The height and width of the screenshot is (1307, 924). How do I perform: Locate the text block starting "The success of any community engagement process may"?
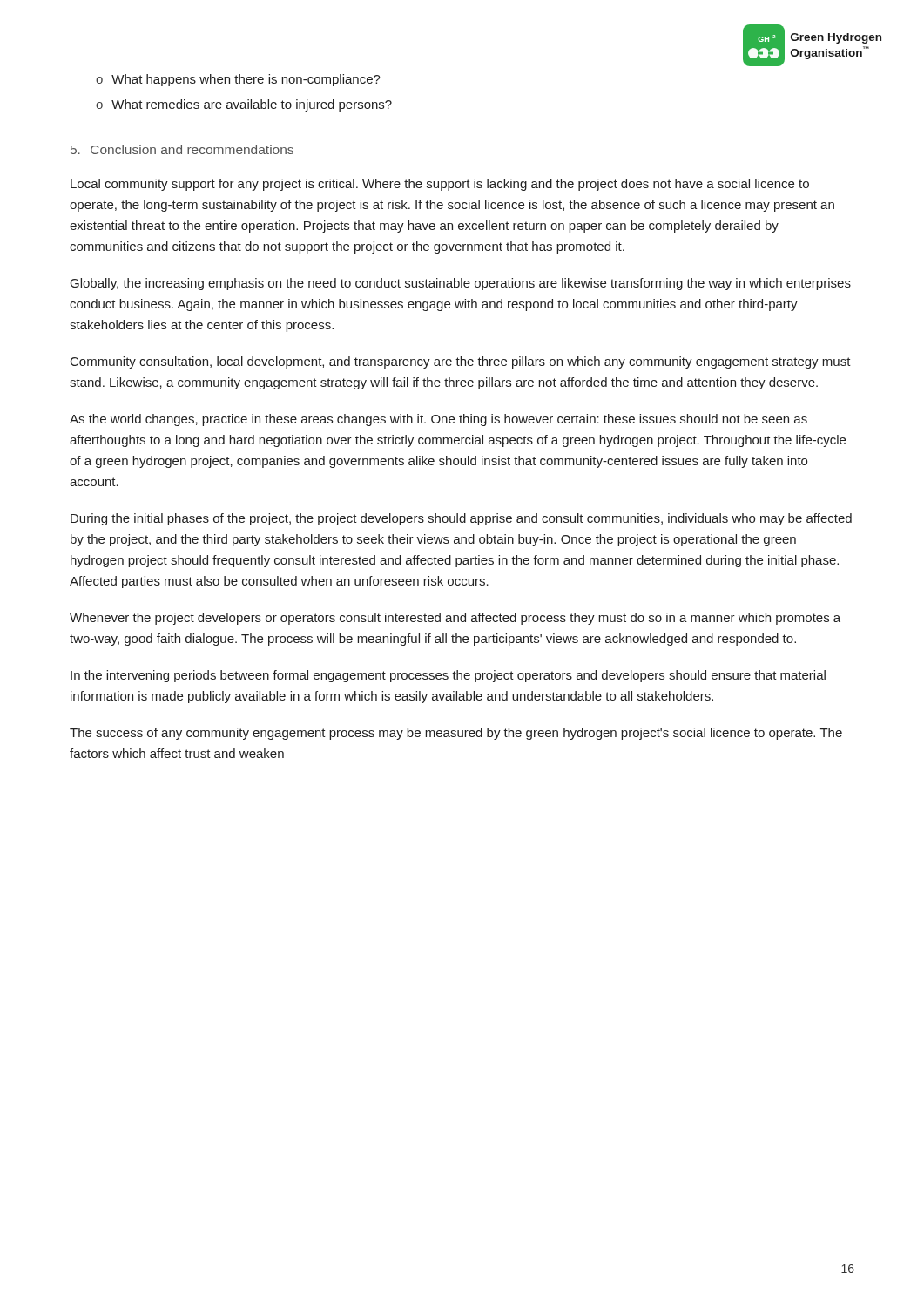456,743
